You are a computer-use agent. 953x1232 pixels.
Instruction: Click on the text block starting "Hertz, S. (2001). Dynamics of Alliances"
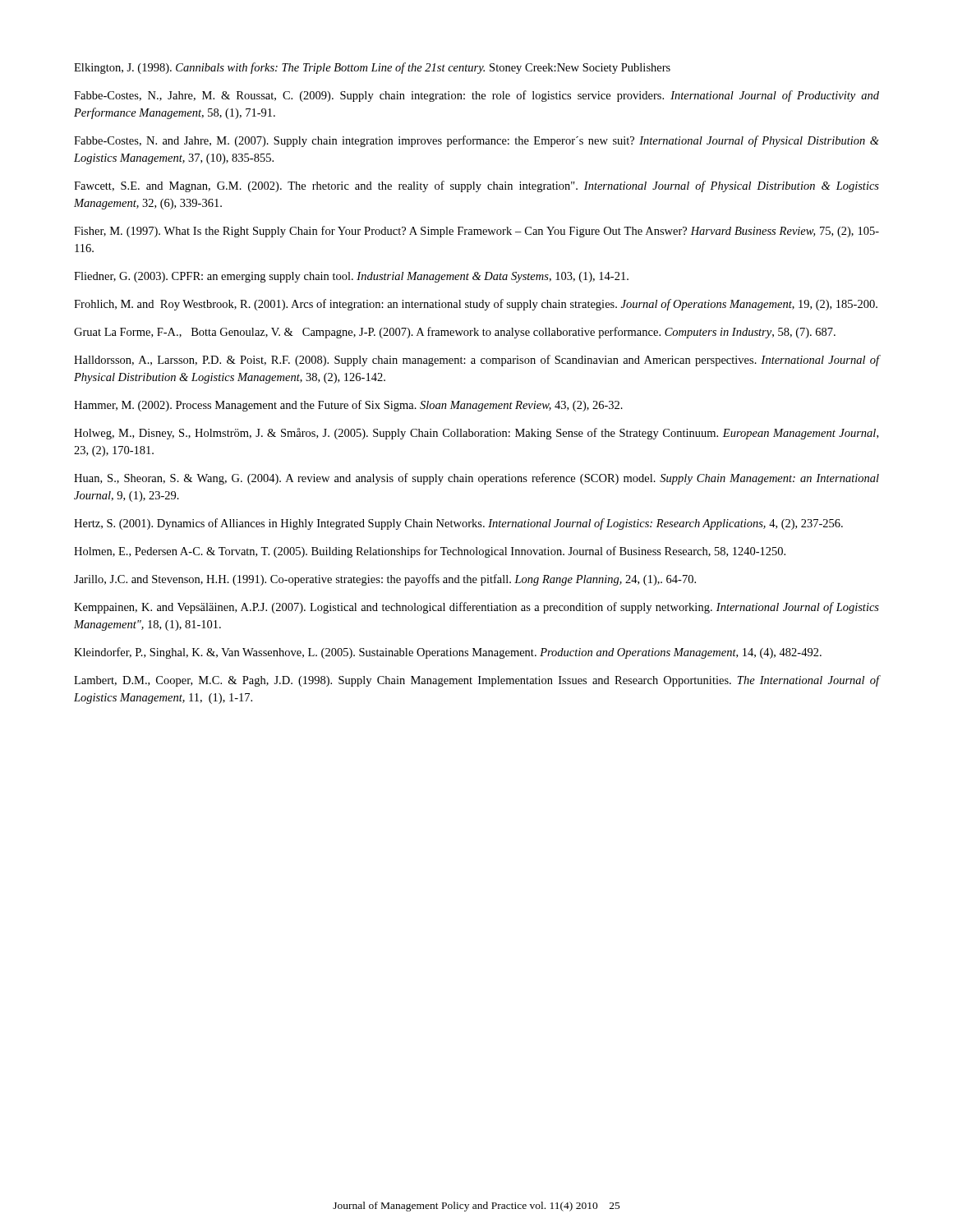click(459, 523)
